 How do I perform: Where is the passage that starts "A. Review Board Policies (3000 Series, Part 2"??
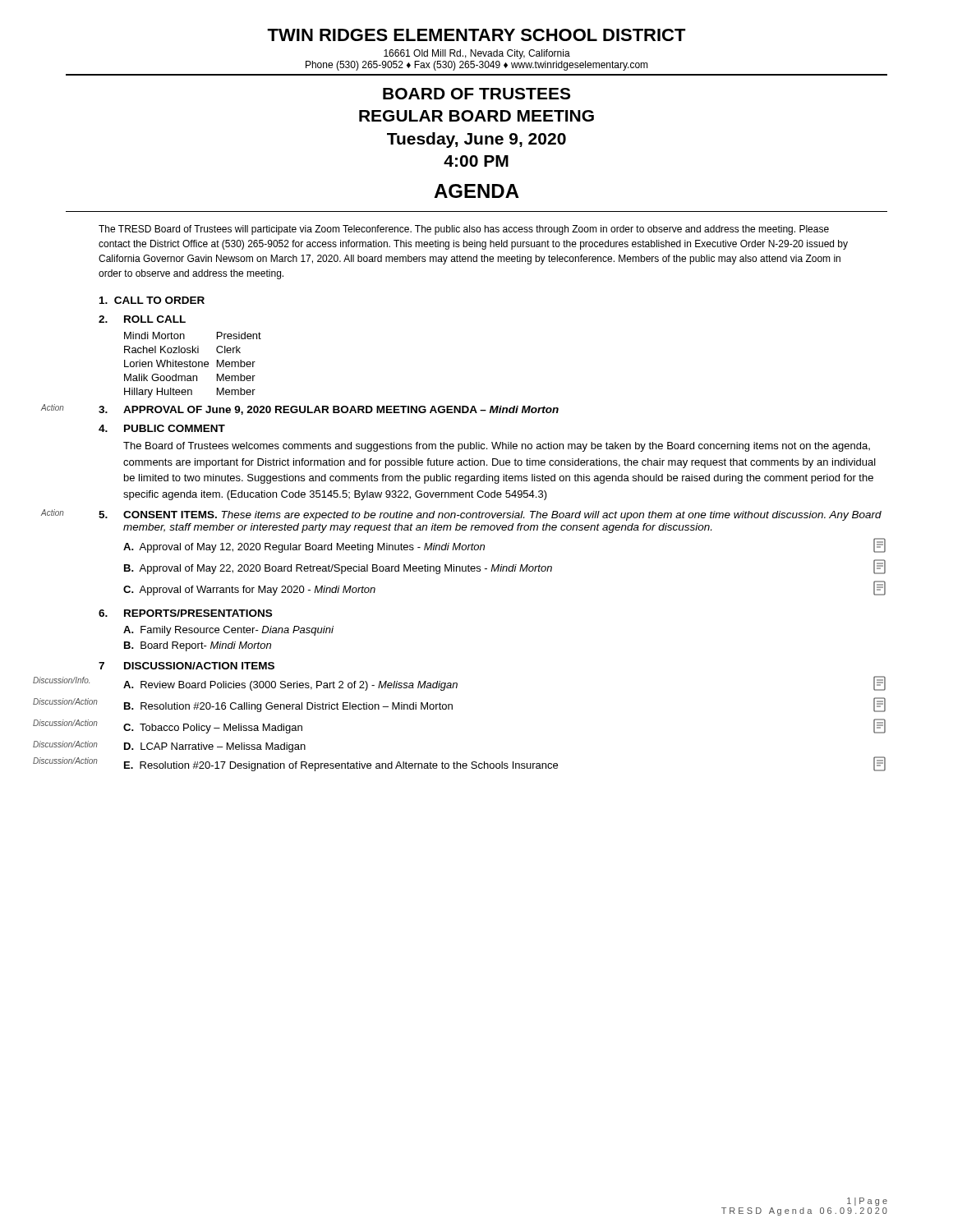(297, 683)
